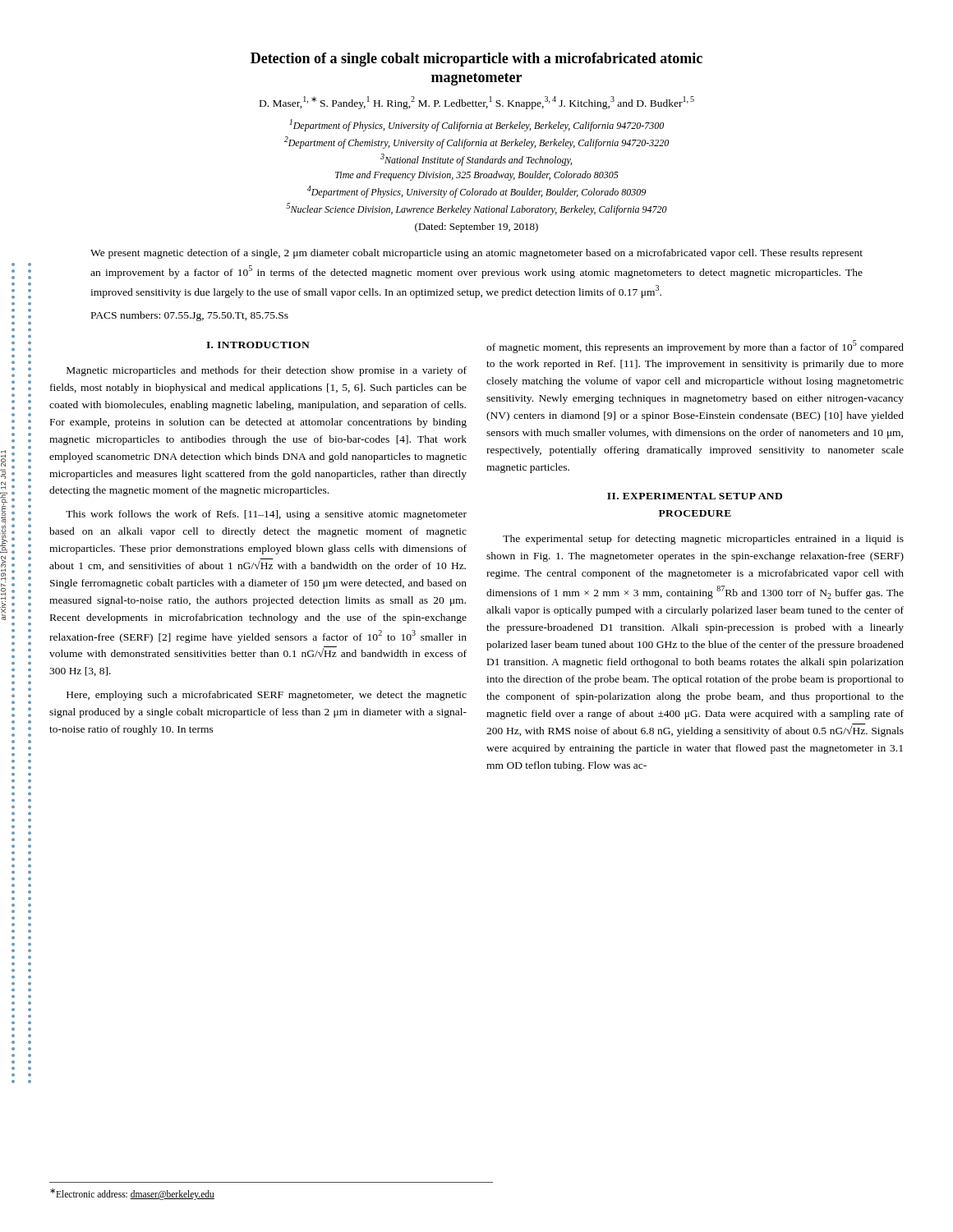
Task: Click on the passage starting "∗Electronic address: dmaser@berkeley.edu"
Action: click(132, 1193)
